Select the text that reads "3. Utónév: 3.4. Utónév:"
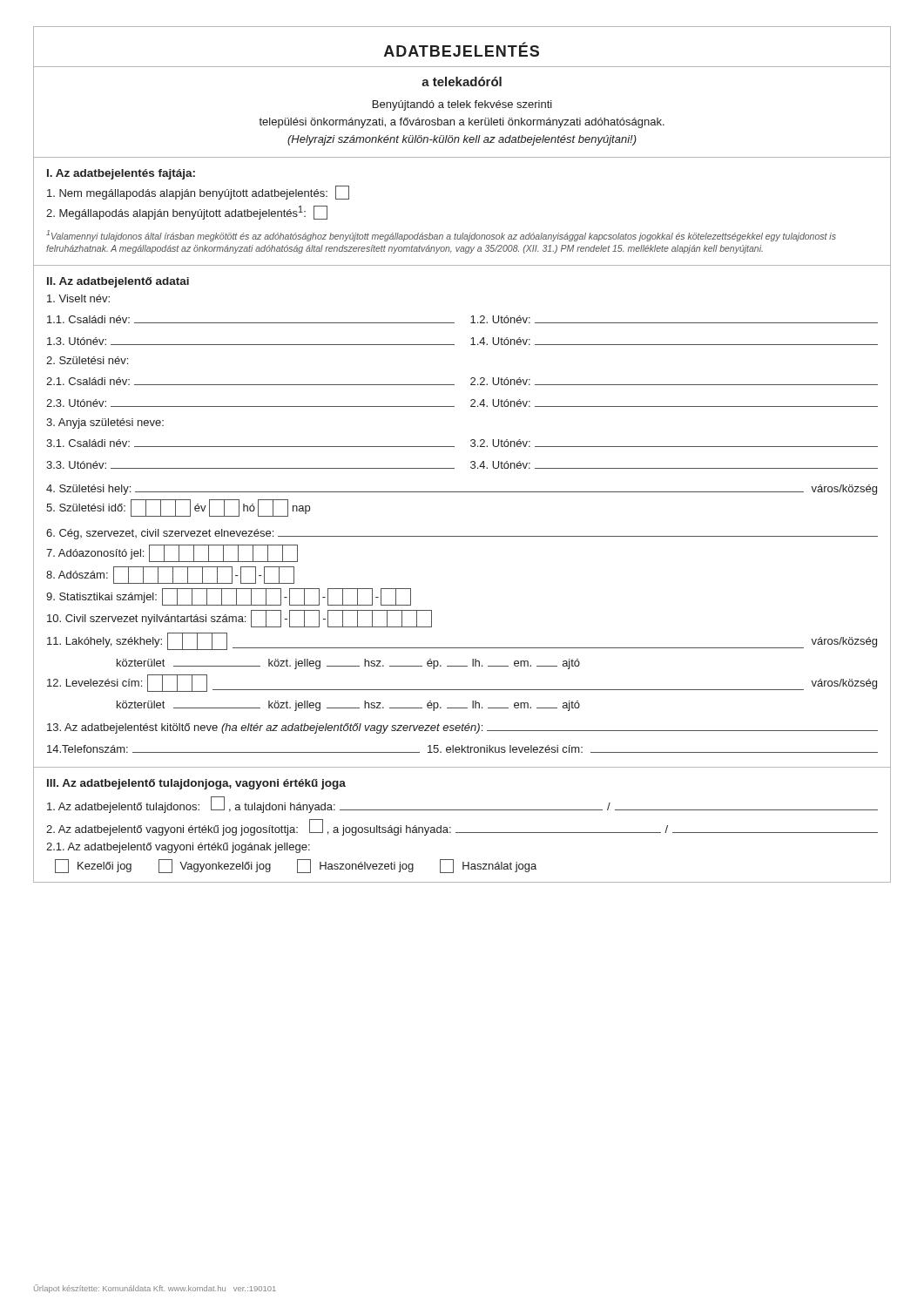The height and width of the screenshot is (1307, 924). 462,462
